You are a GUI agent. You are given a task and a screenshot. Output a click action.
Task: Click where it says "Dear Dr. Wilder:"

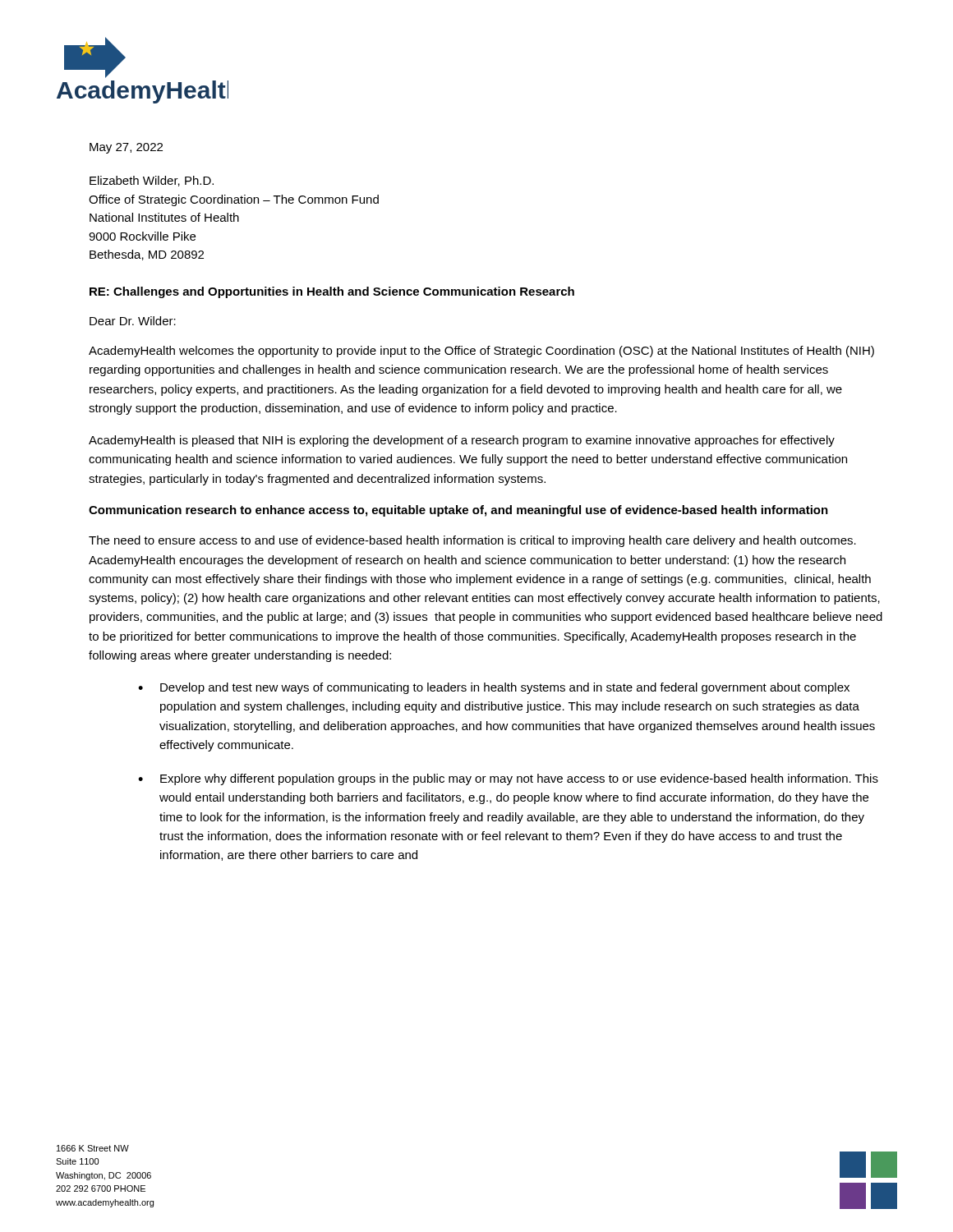click(x=133, y=321)
